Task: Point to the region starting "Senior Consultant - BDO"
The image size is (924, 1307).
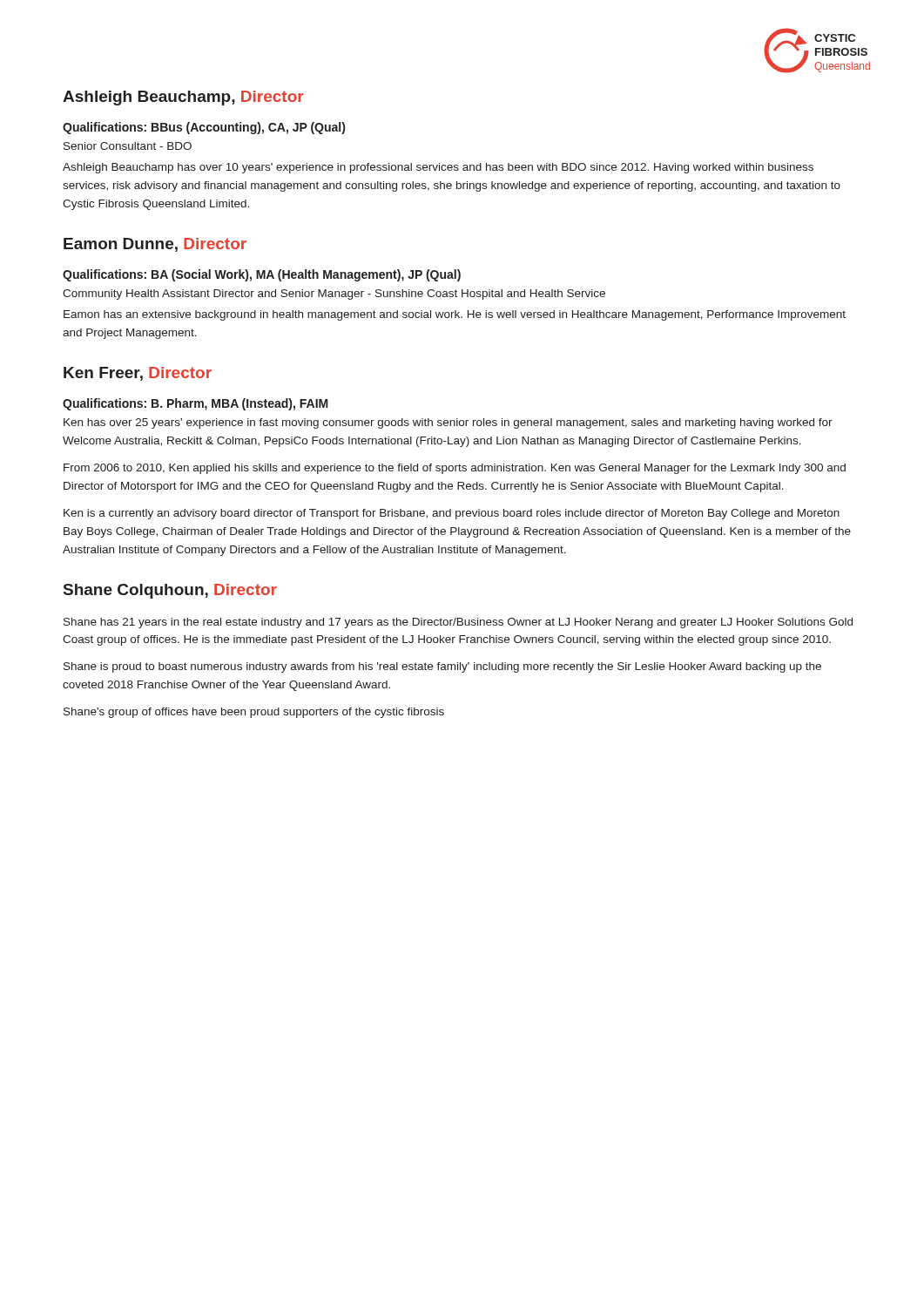Action: pos(127,146)
